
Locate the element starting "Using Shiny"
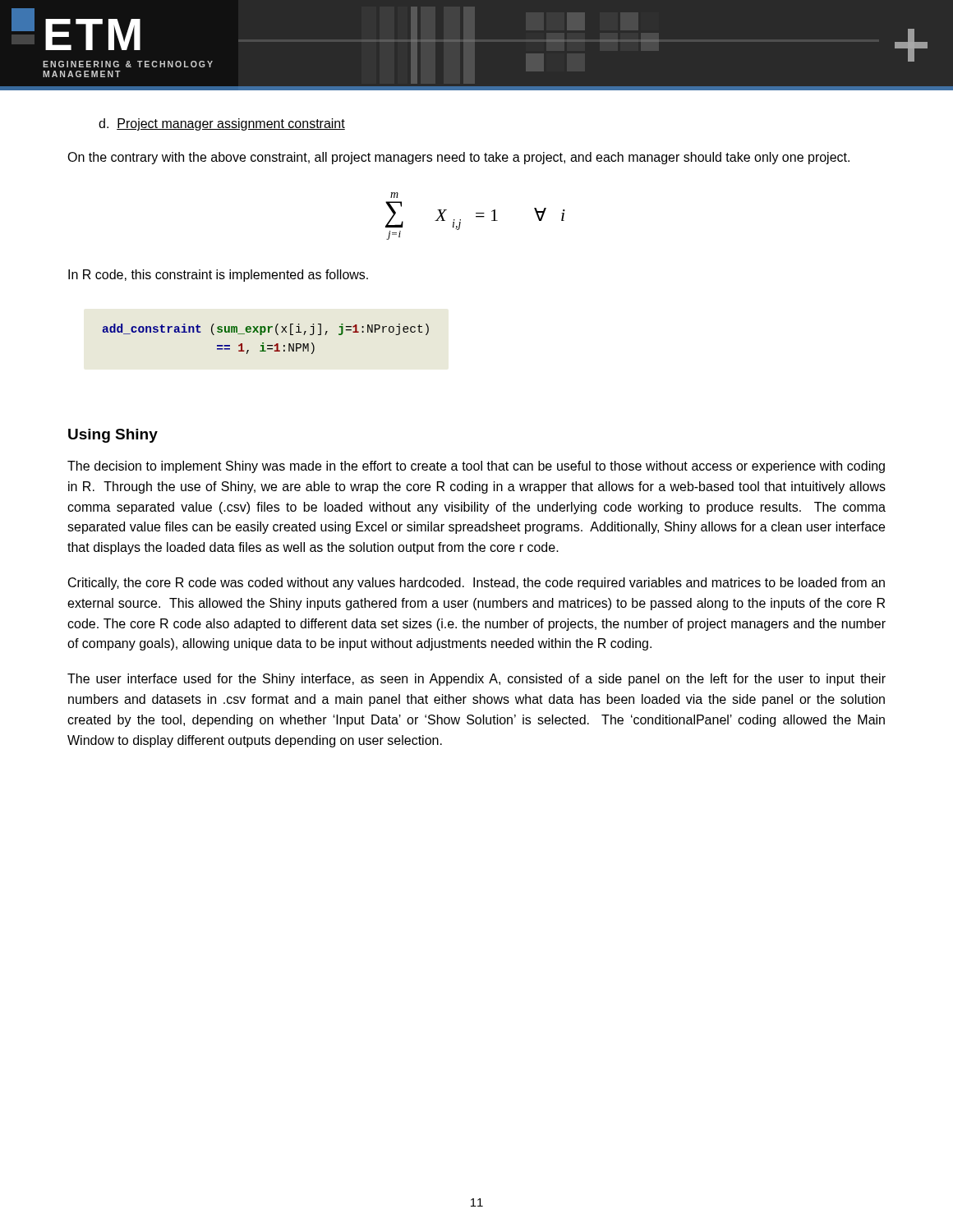[x=112, y=434]
